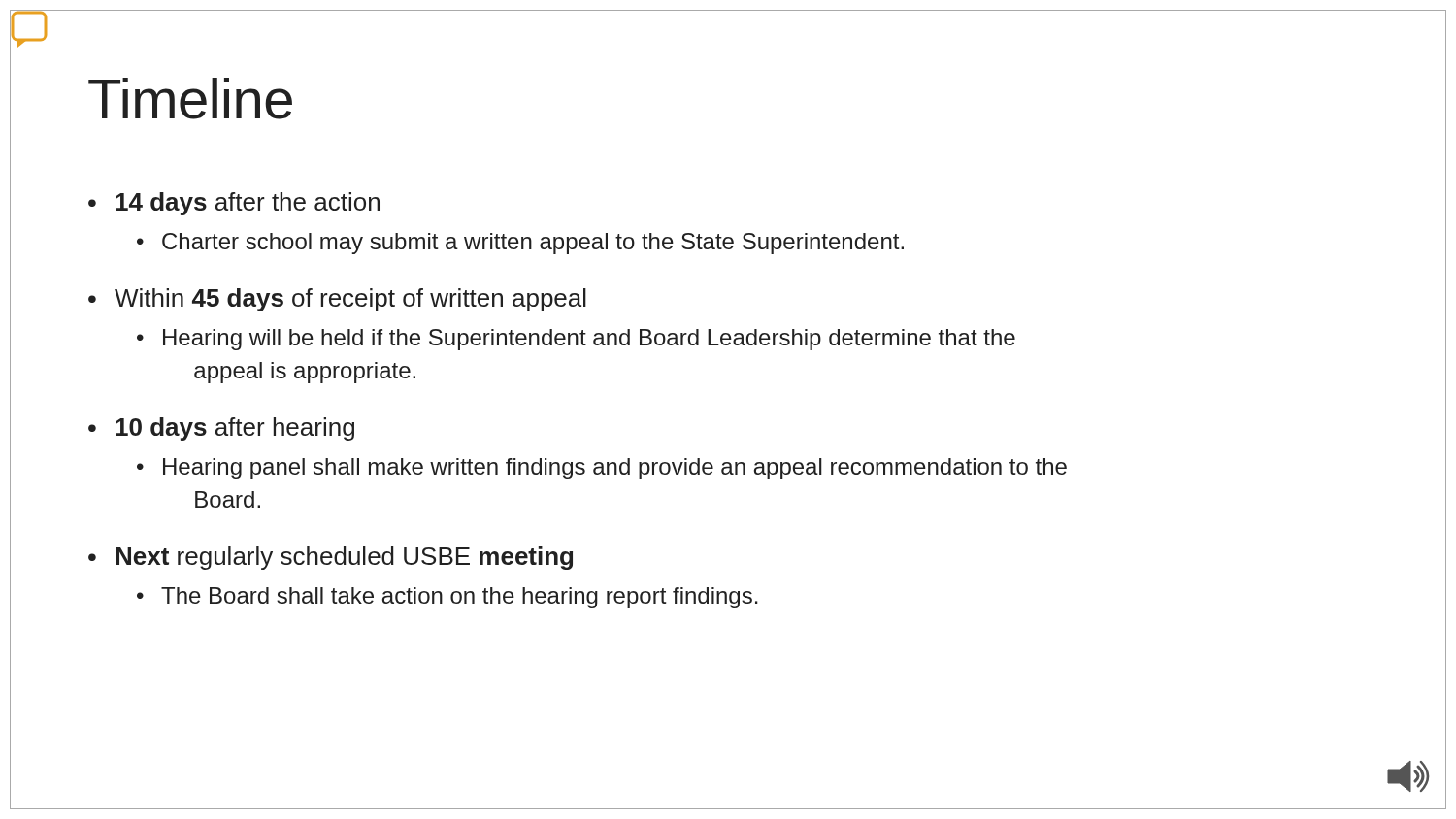This screenshot has width=1456, height=819.
Task: Select the block starting "• Hearing panel shall make written findings"
Action: click(752, 483)
